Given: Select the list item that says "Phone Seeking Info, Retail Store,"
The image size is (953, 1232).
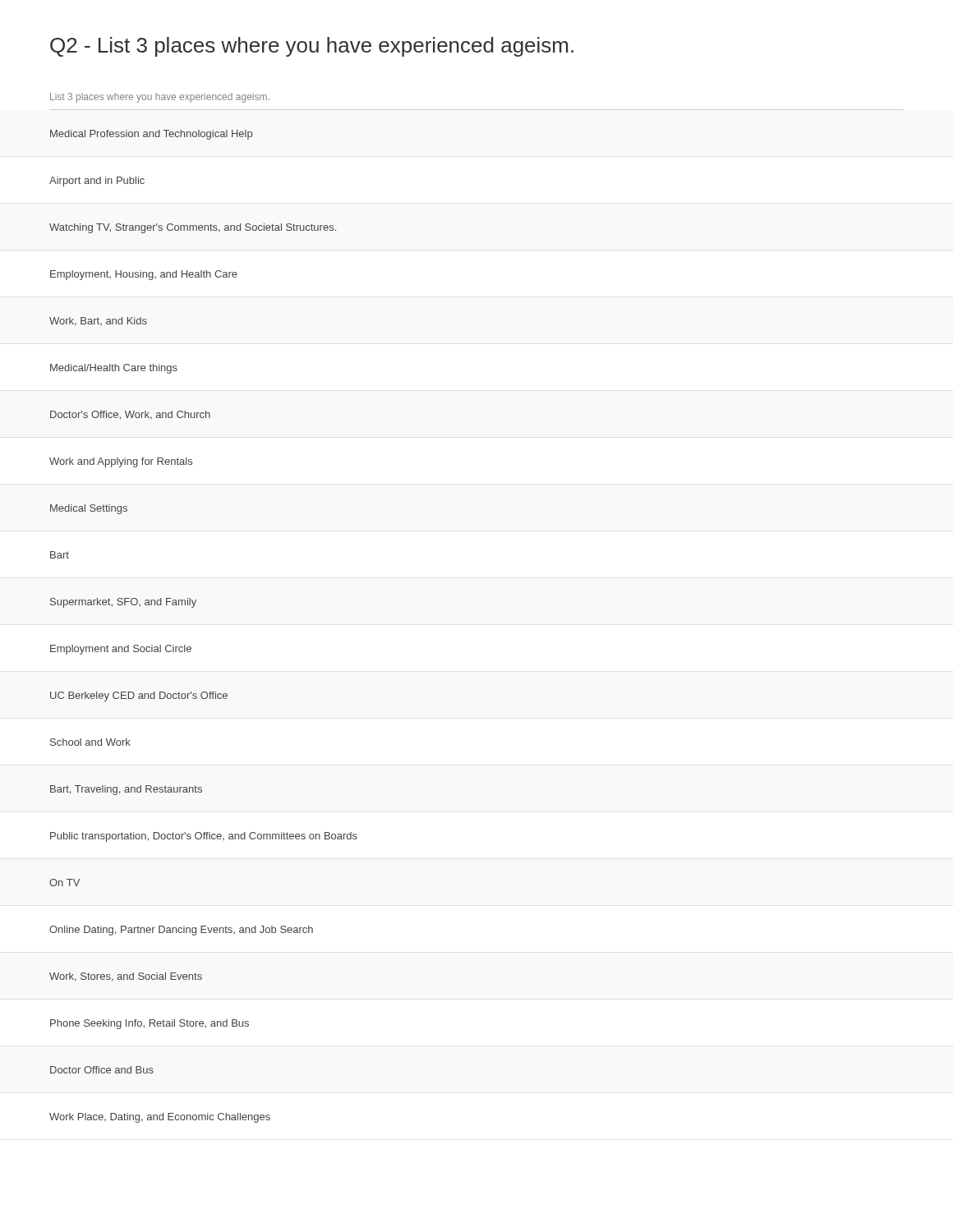Looking at the screenshot, I should point(149,1023).
